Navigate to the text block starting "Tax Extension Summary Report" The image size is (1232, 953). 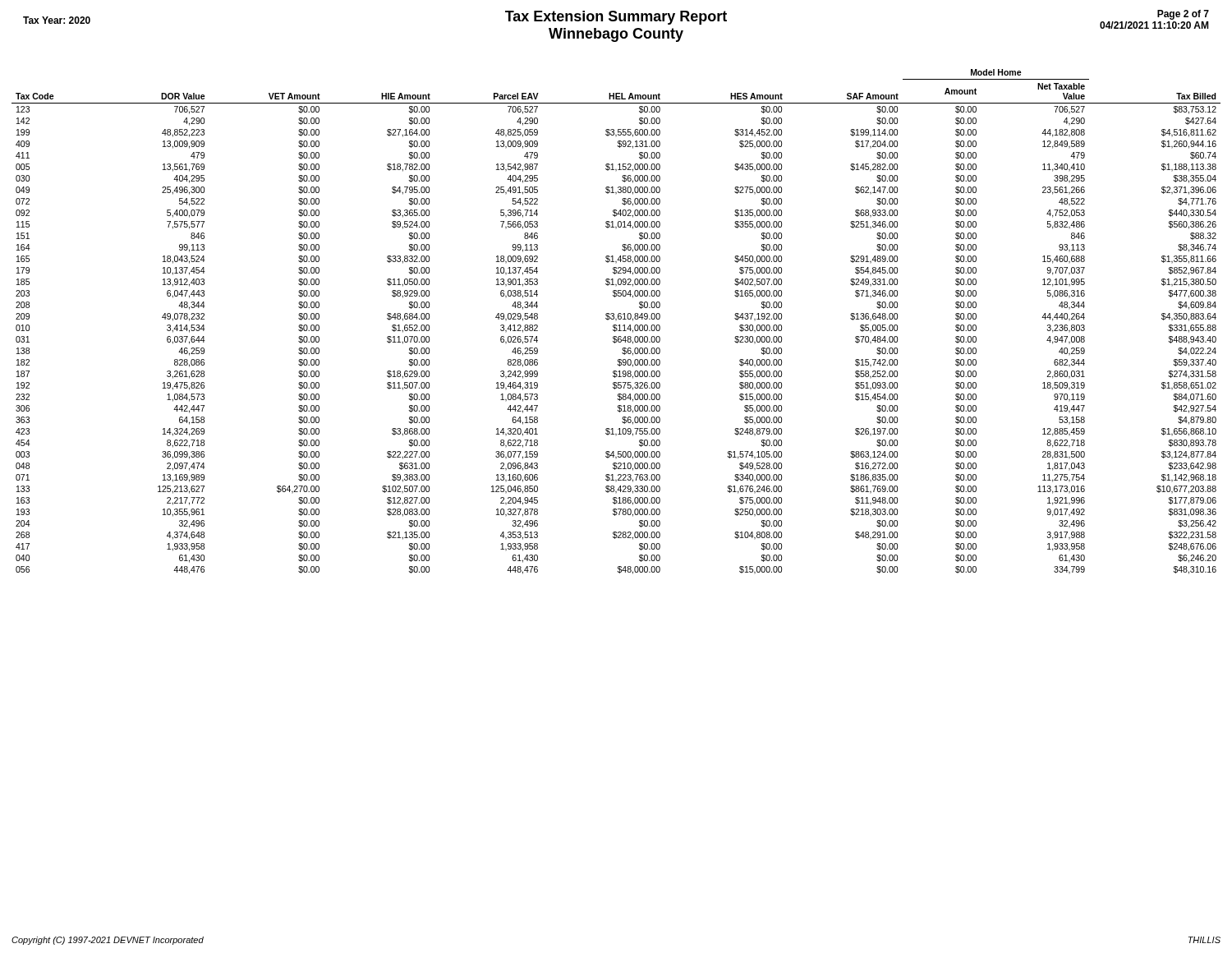click(616, 25)
